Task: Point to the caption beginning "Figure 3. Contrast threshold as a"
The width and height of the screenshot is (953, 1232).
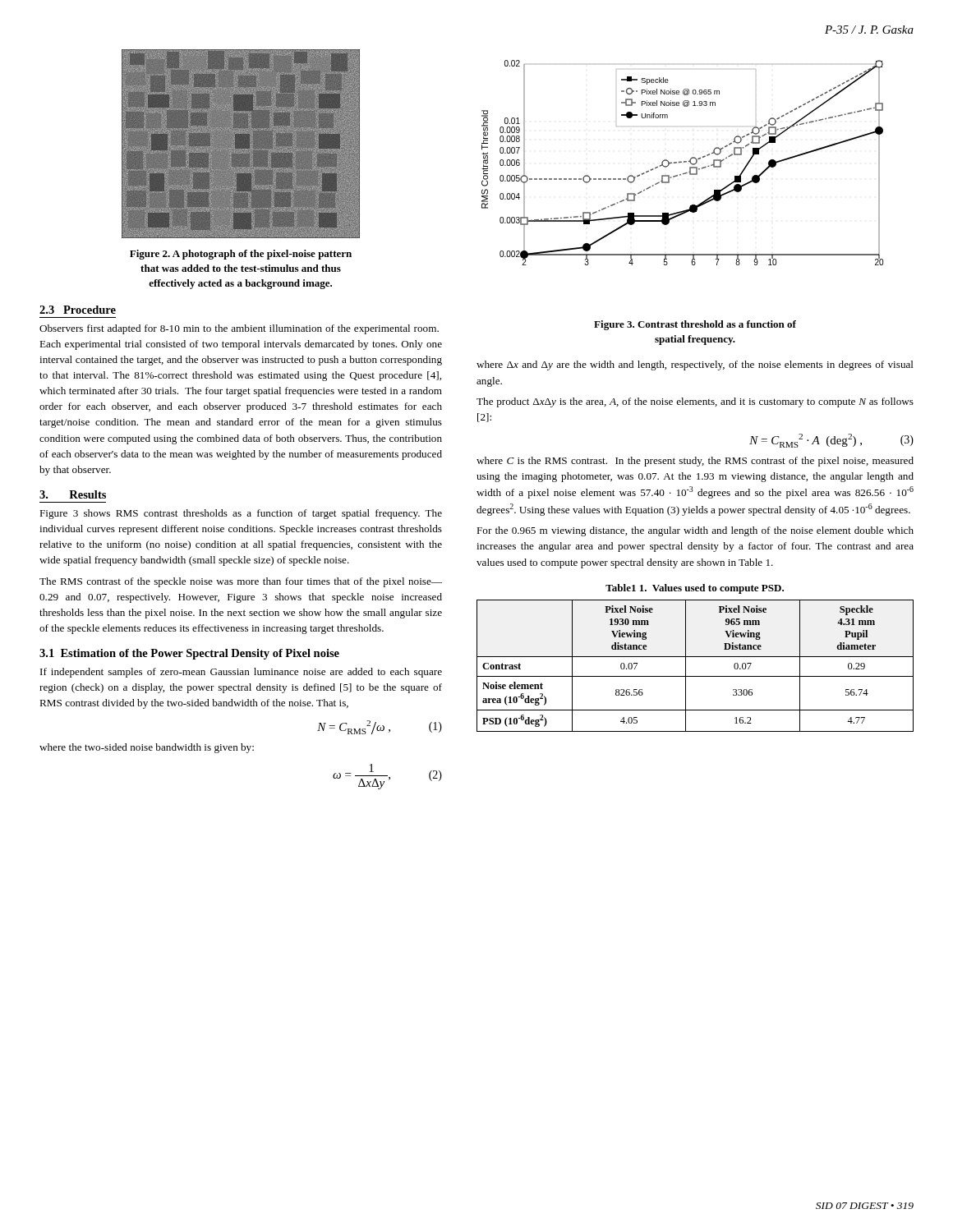Action: pos(695,331)
